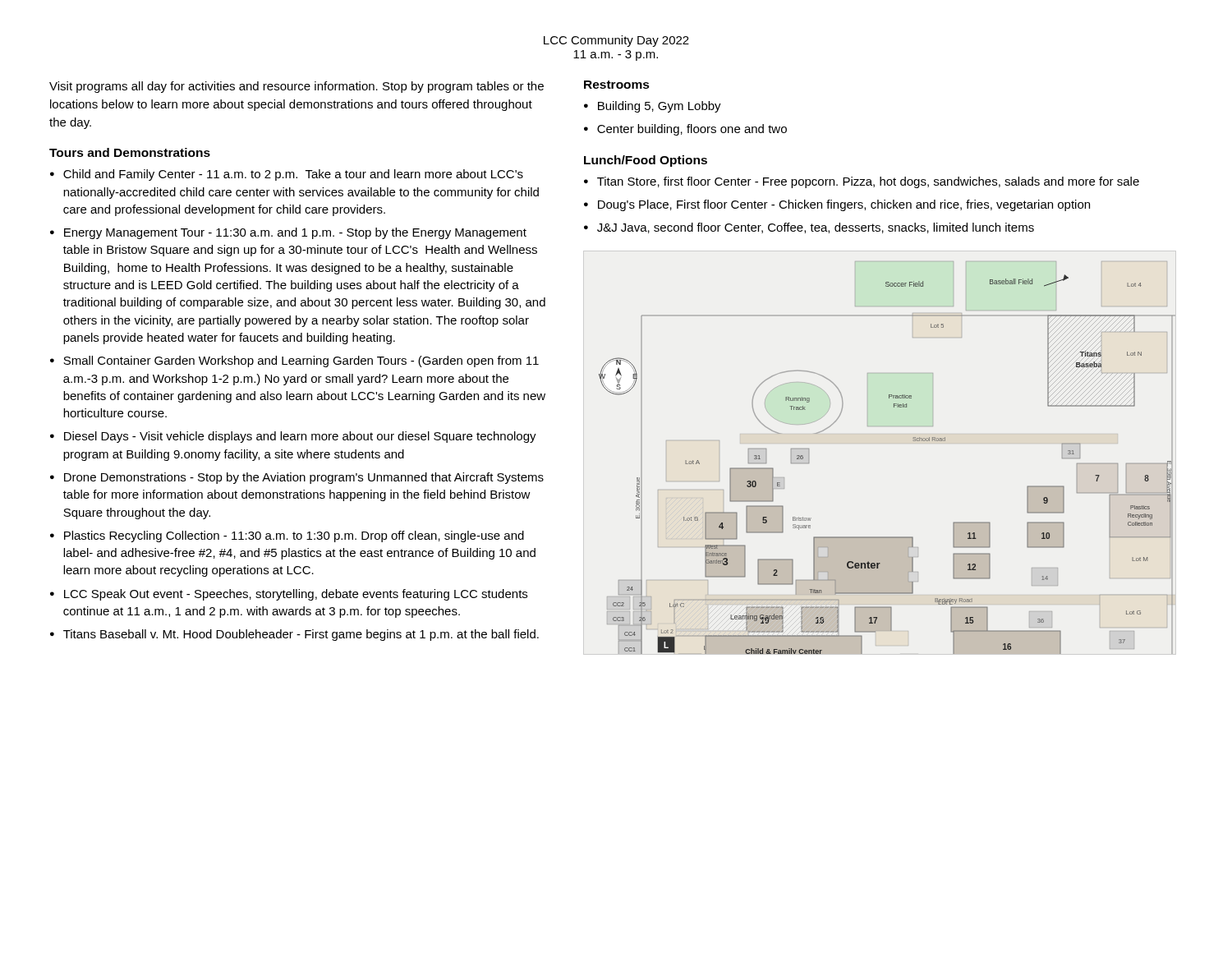The height and width of the screenshot is (953, 1232).
Task: Select the passage starting "Child and Family Center - 11 a.m."
Action: click(x=307, y=192)
